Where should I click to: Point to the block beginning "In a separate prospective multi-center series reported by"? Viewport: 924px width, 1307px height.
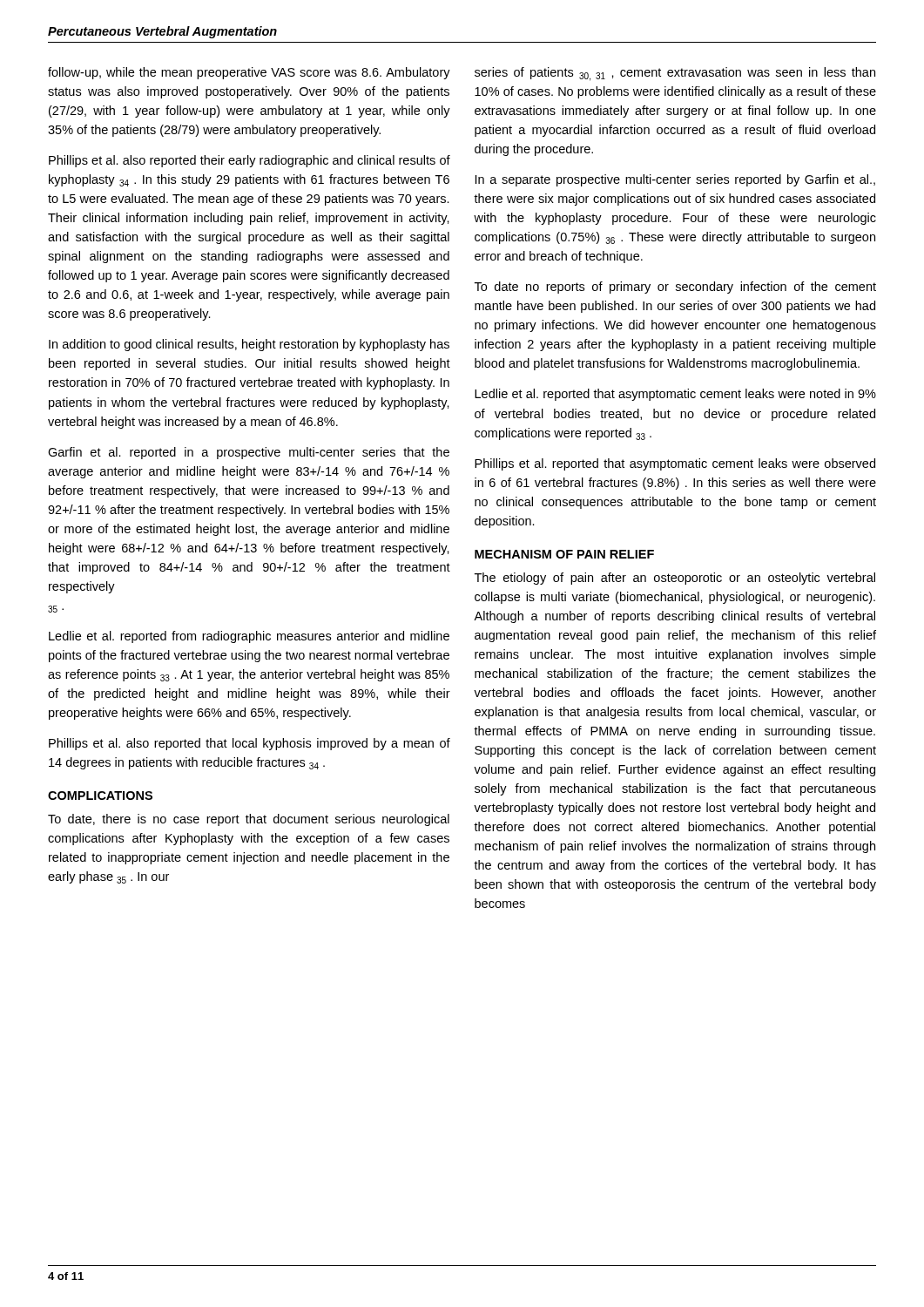click(675, 218)
